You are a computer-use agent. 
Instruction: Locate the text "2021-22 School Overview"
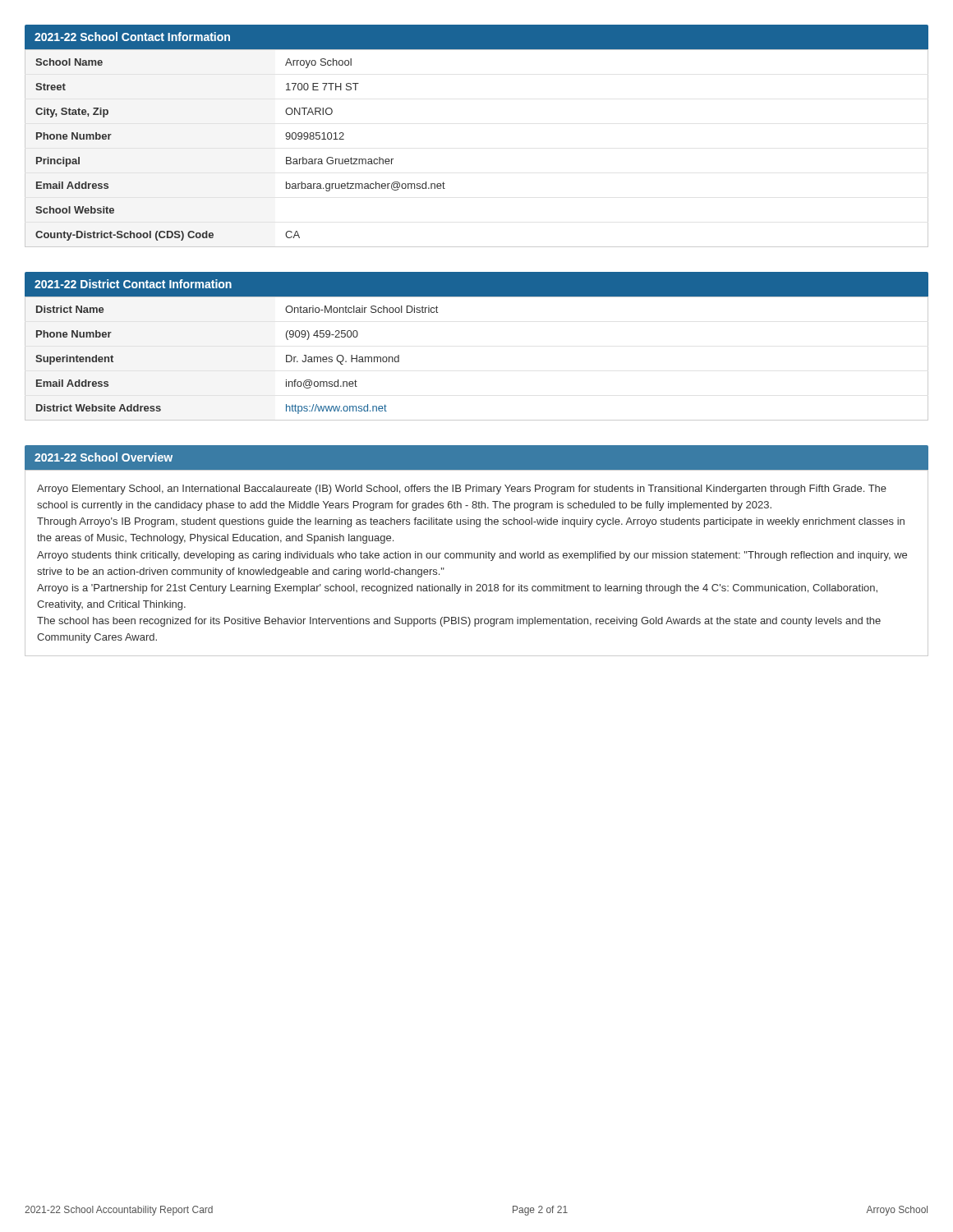pos(104,458)
